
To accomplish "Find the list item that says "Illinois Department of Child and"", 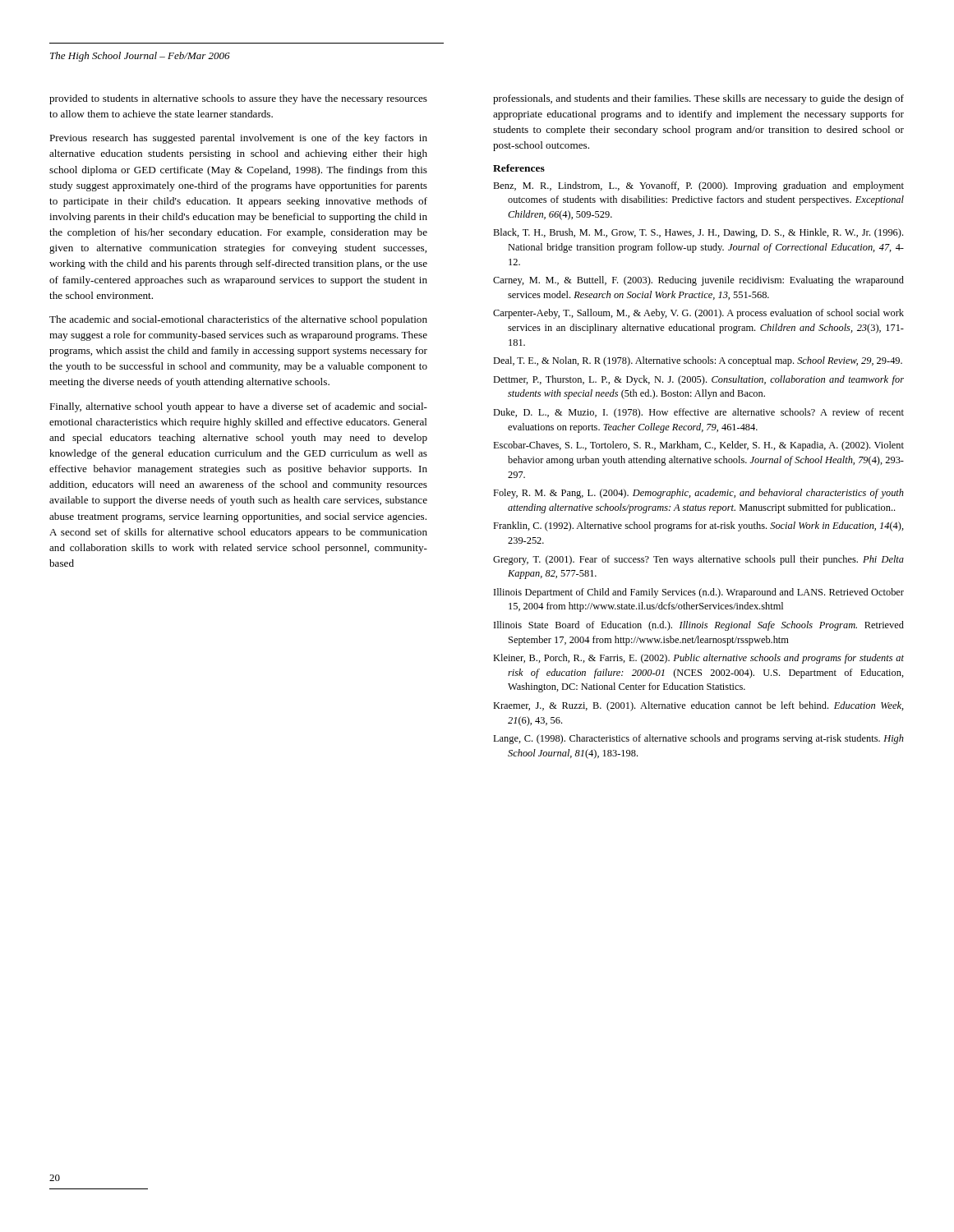I will click(x=698, y=599).
